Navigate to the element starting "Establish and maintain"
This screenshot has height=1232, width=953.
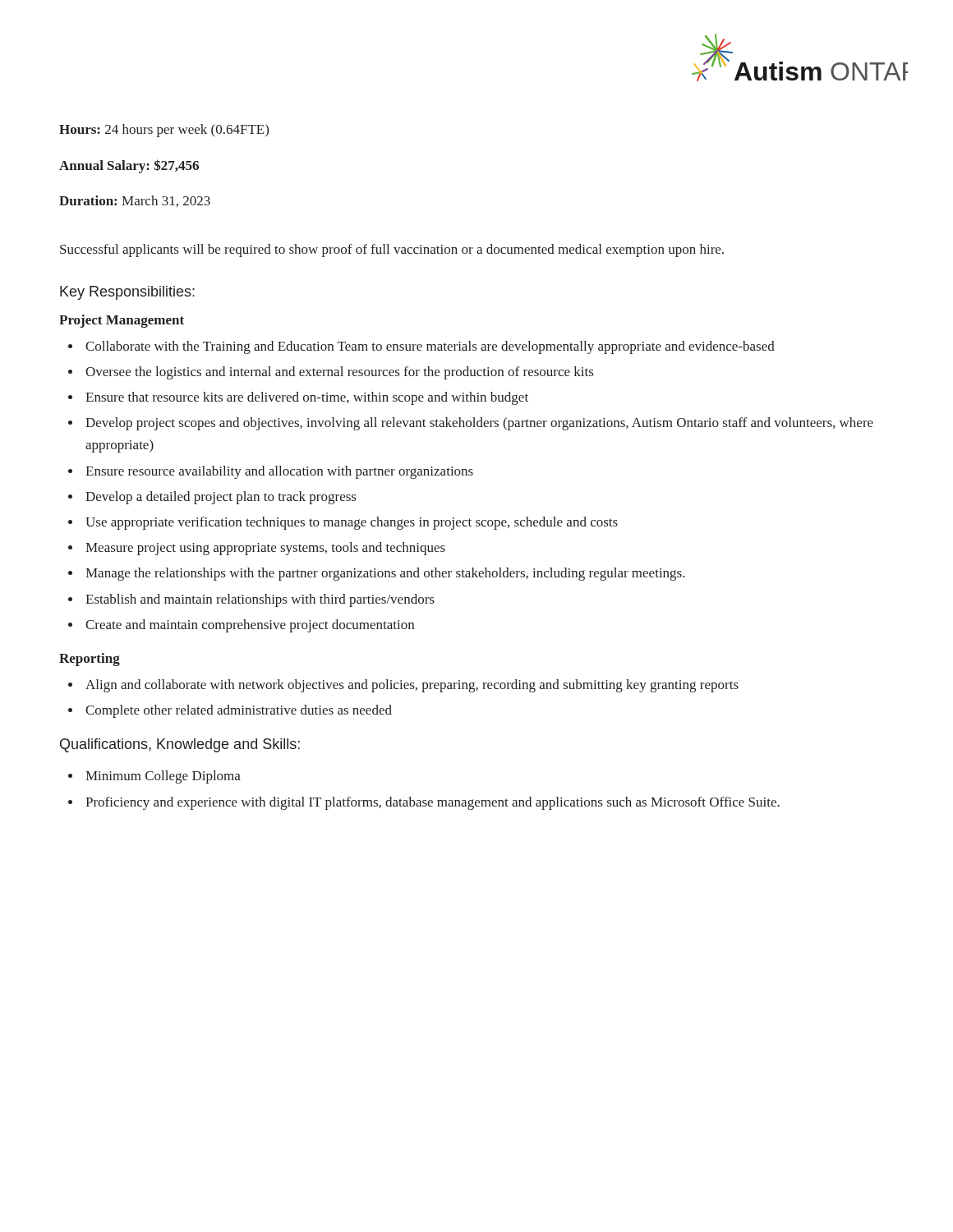pos(260,599)
